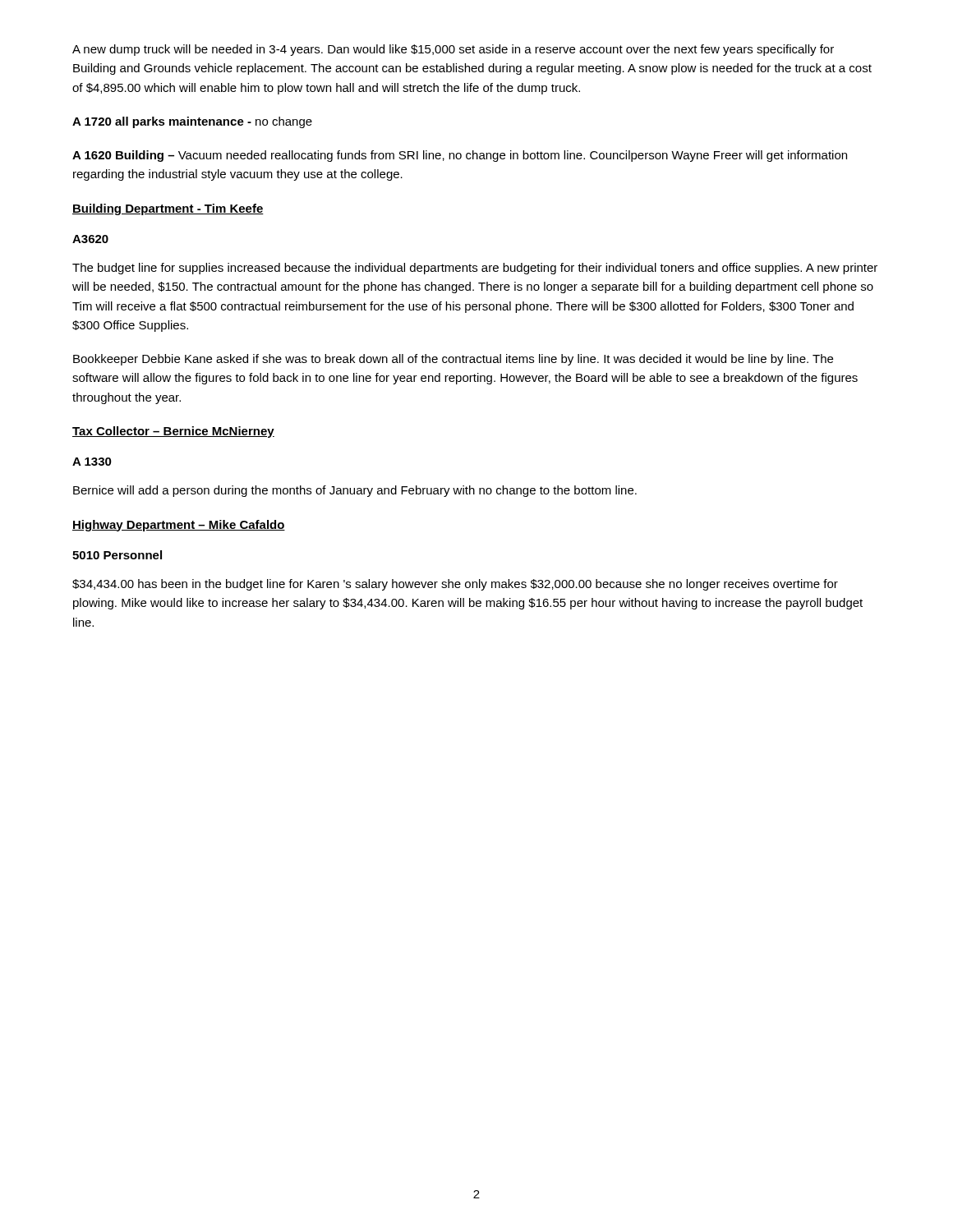The height and width of the screenshot is (1232, 953).
Task: Click on the section header that reads "Tax Collector – Bernice McNierney"
Action: [173, 431]
